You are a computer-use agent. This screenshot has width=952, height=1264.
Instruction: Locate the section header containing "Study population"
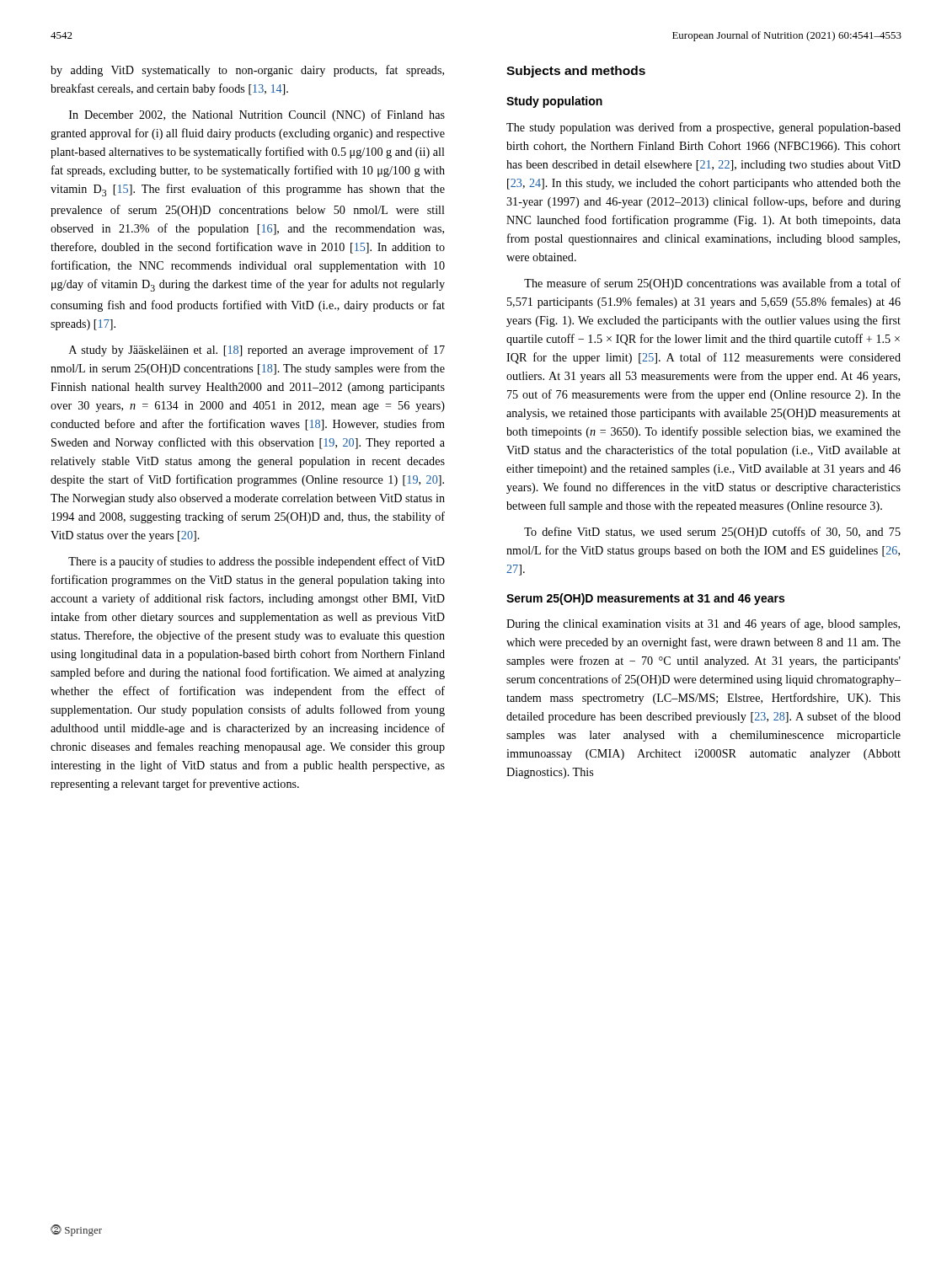click(x=554, y=101)
